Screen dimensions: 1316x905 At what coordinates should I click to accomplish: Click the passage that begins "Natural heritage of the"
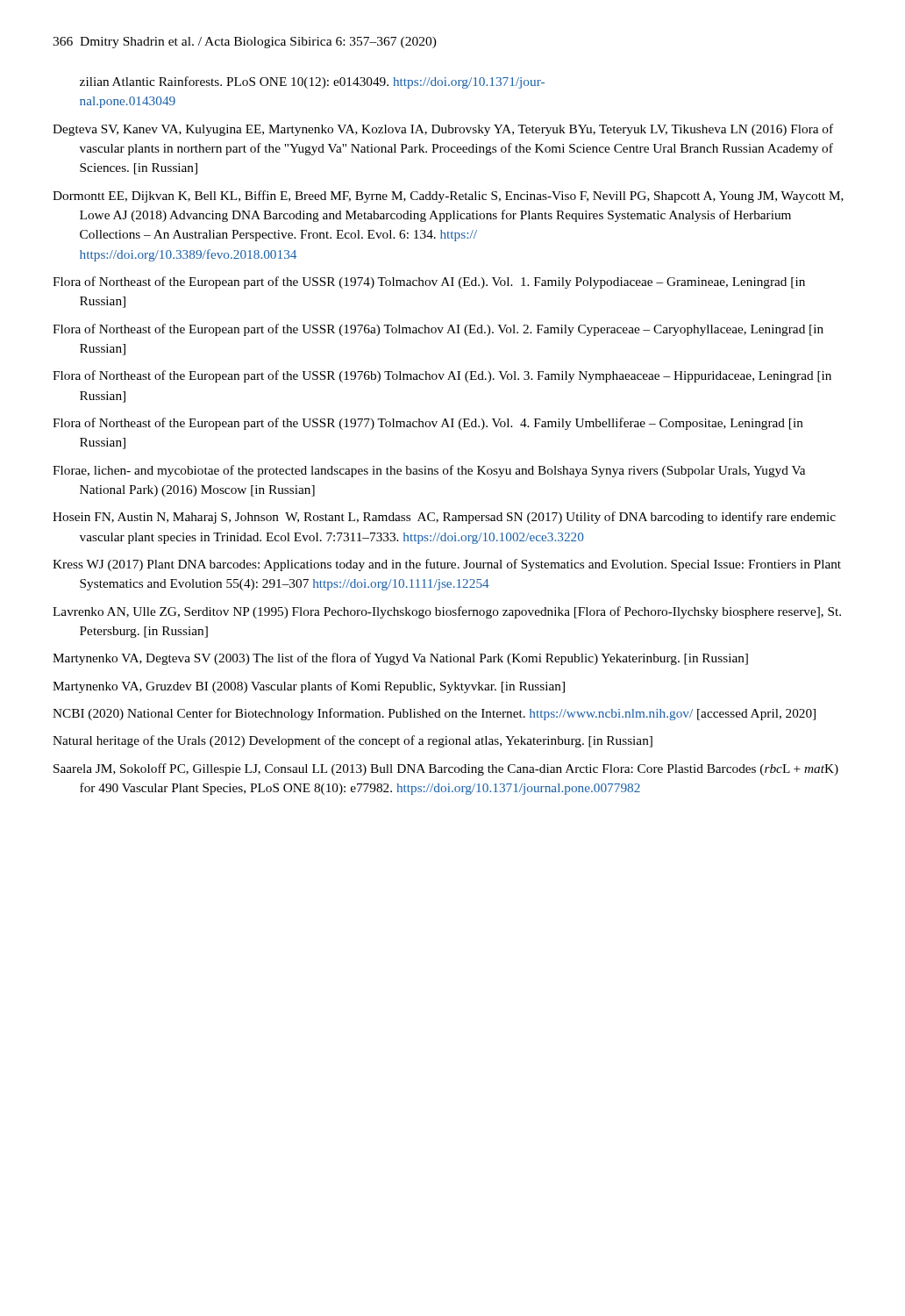353,740
